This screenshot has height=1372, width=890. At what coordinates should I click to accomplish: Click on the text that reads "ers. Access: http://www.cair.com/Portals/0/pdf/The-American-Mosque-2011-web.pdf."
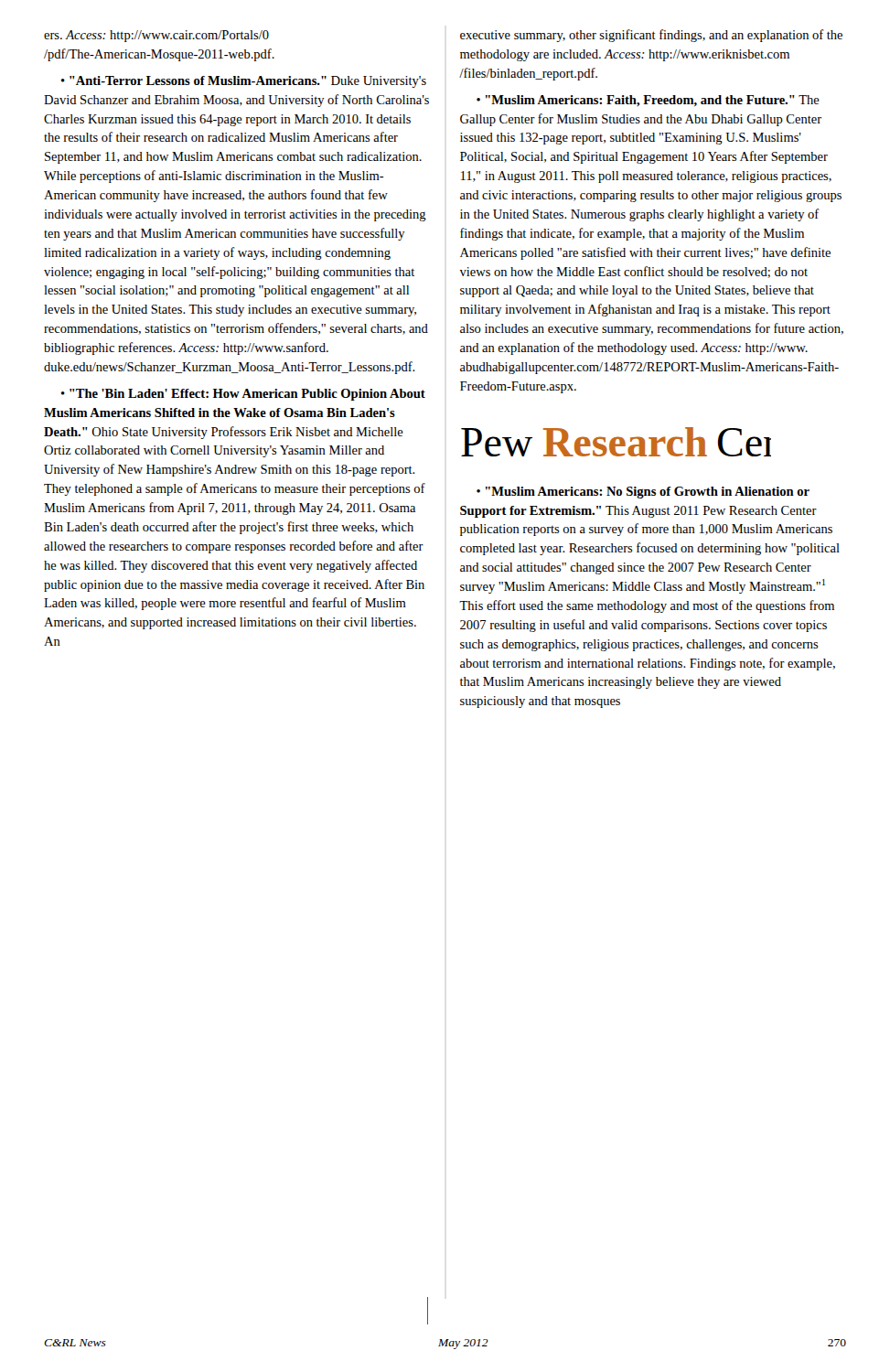pos(237,45)
